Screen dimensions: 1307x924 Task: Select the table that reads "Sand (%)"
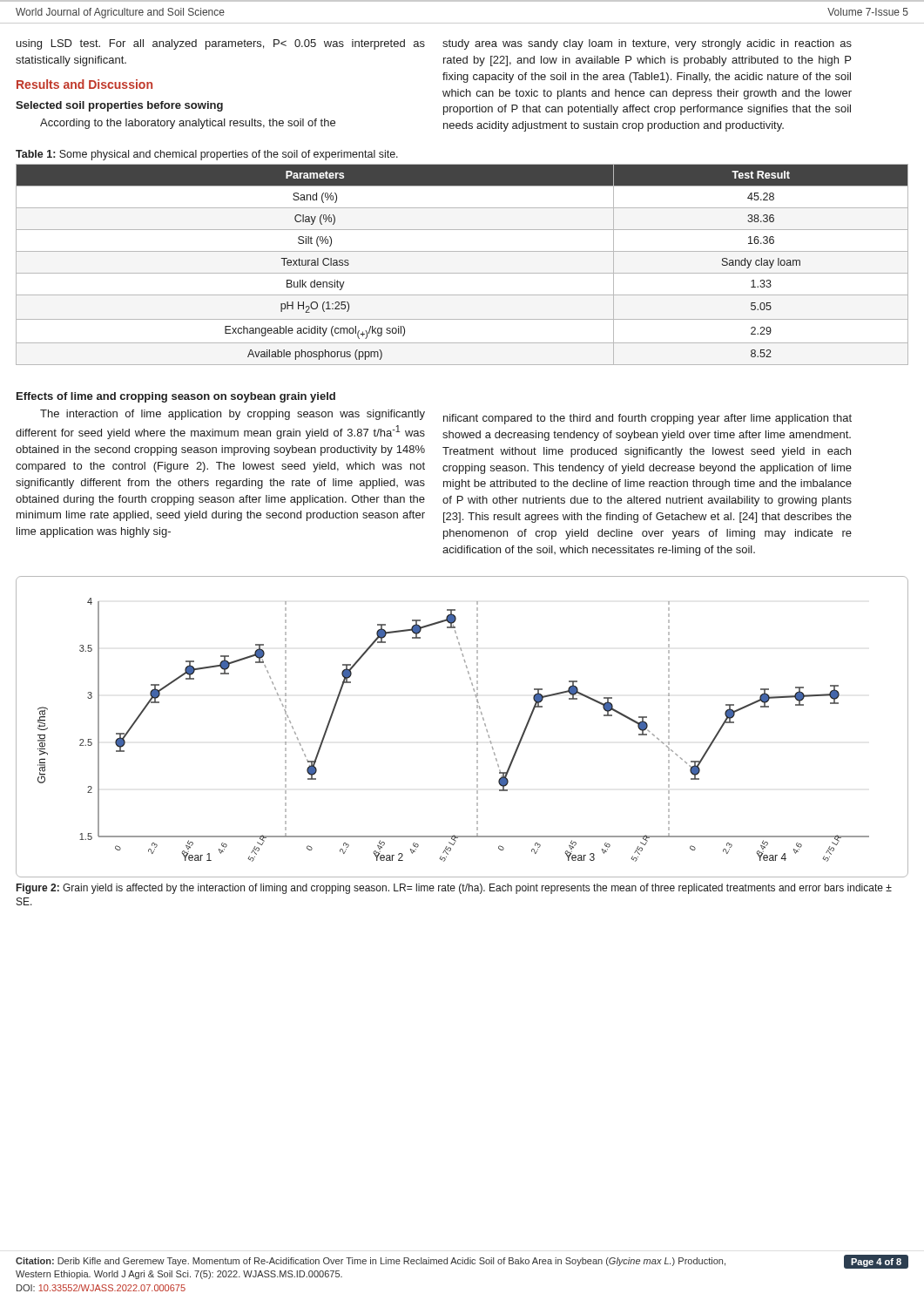(x=462, y=265)
